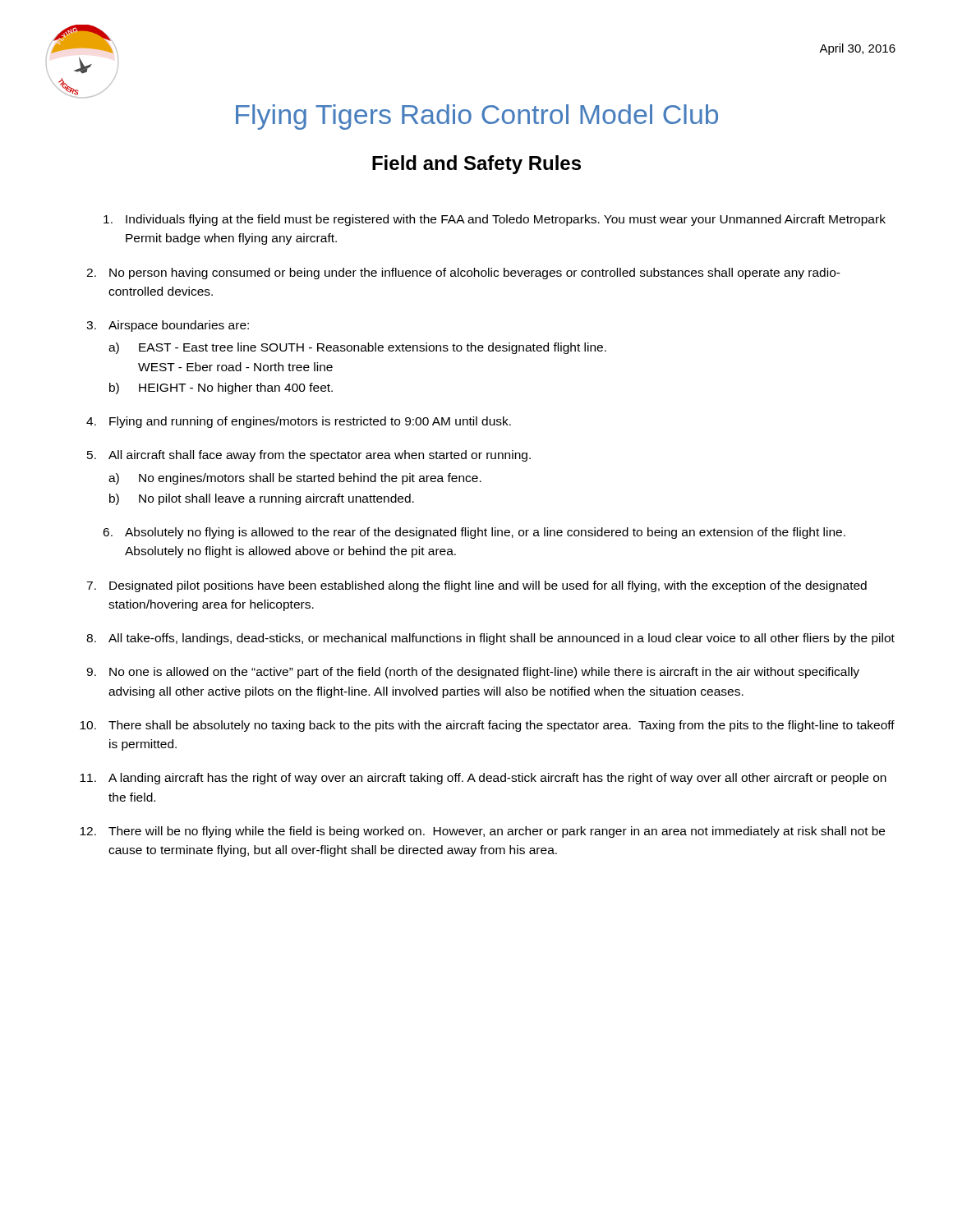The image size is (953, 1232).
Task: Find the text block starting "6. Absolutely no flying"
Action: coord(476,541)
